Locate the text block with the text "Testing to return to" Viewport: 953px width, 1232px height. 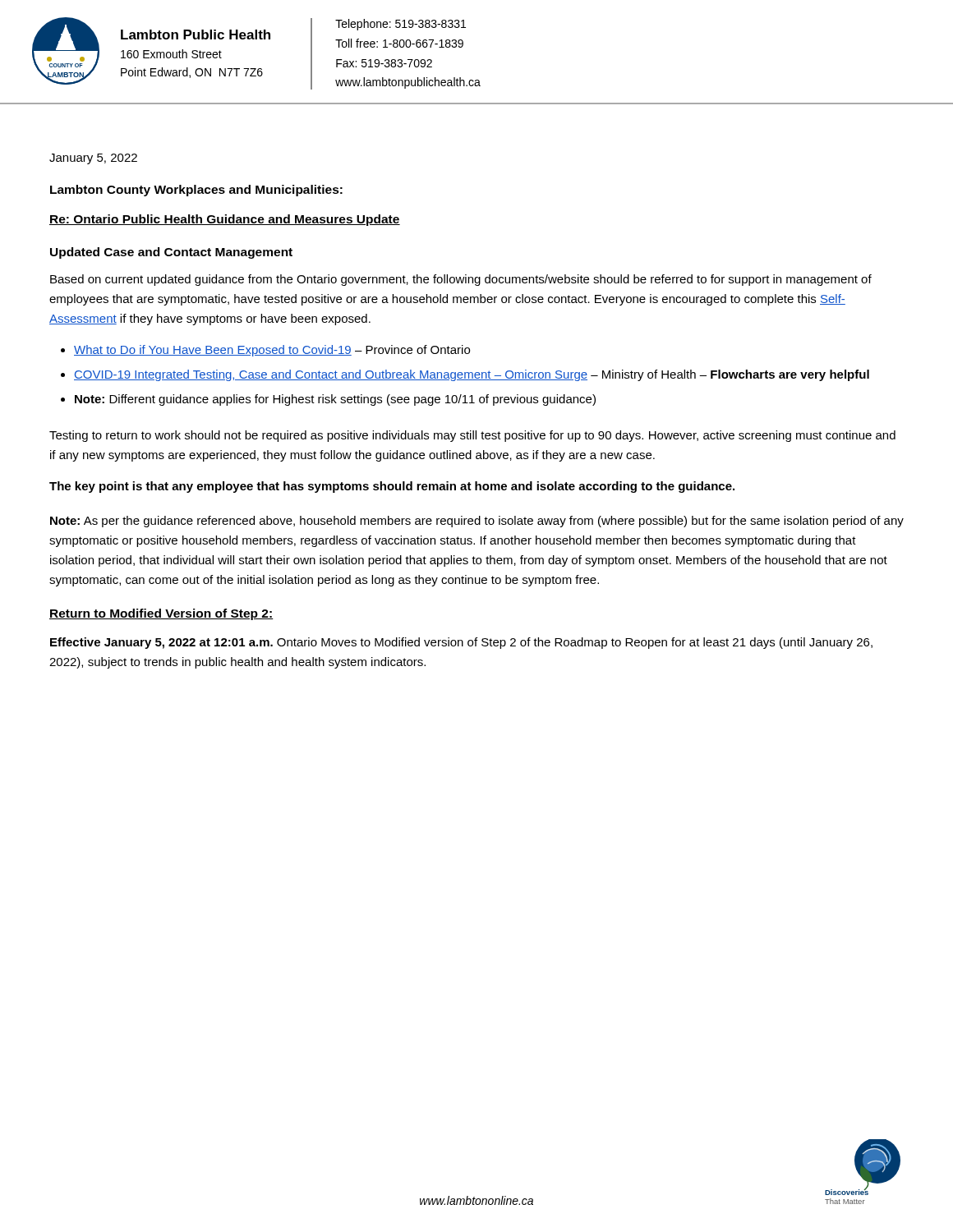pyautogui.click(x=473, y=445)
